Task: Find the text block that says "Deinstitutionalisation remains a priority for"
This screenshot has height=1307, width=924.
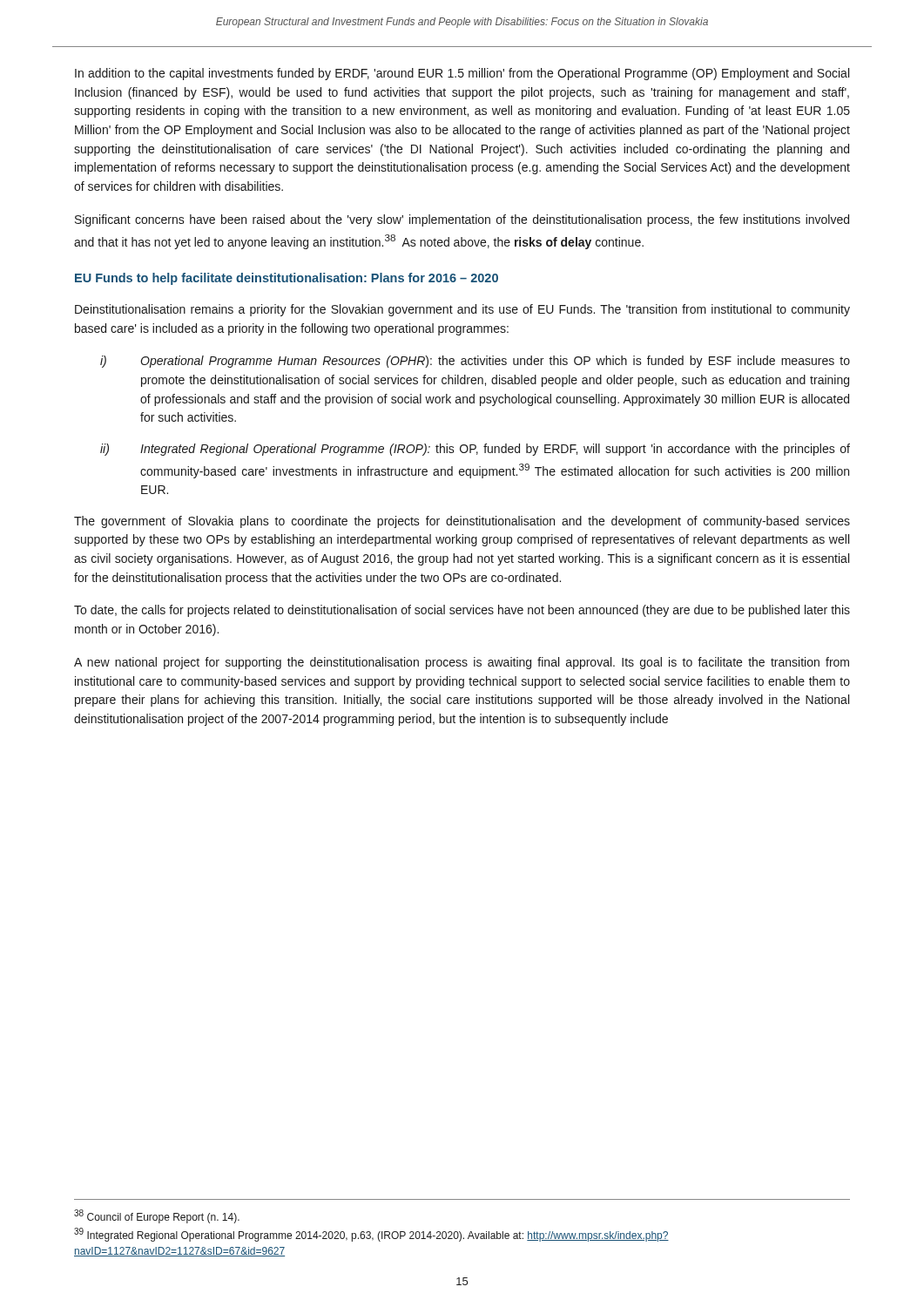Action: (x=462, y=319)
